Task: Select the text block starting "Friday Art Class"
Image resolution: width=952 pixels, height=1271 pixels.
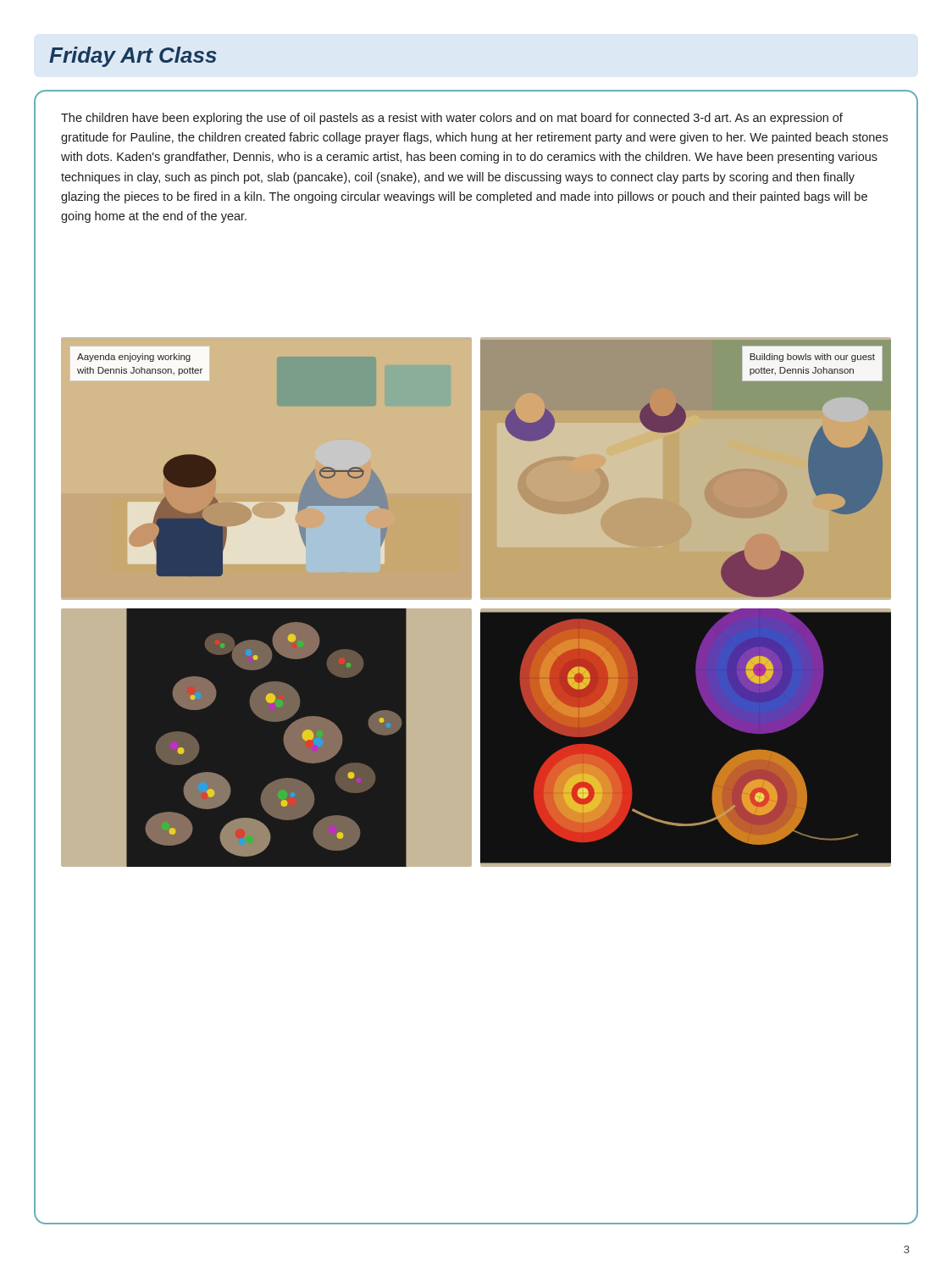Action: pos(133,57)
